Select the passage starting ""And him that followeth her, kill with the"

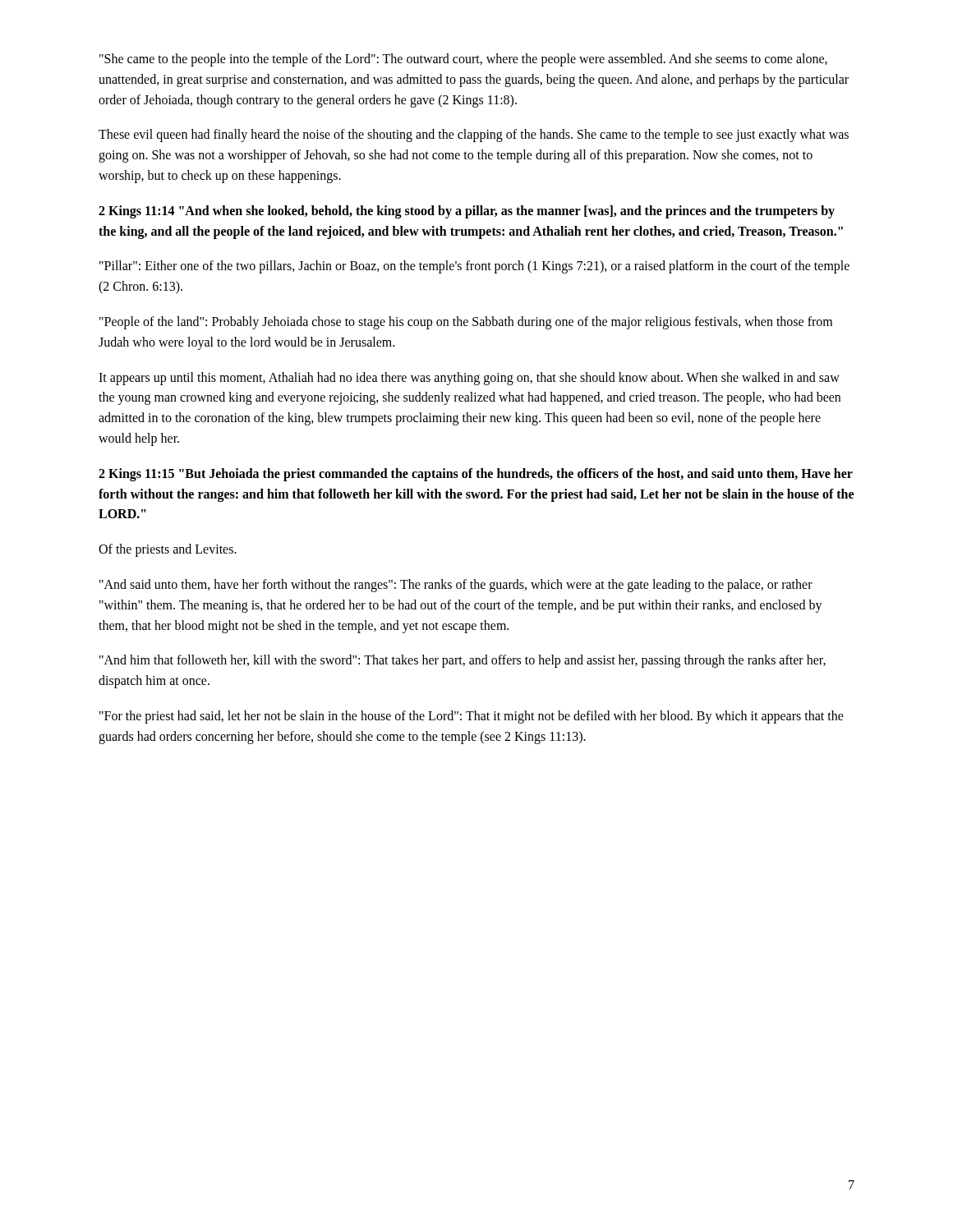pyautogui.click(x=462, y=670)
